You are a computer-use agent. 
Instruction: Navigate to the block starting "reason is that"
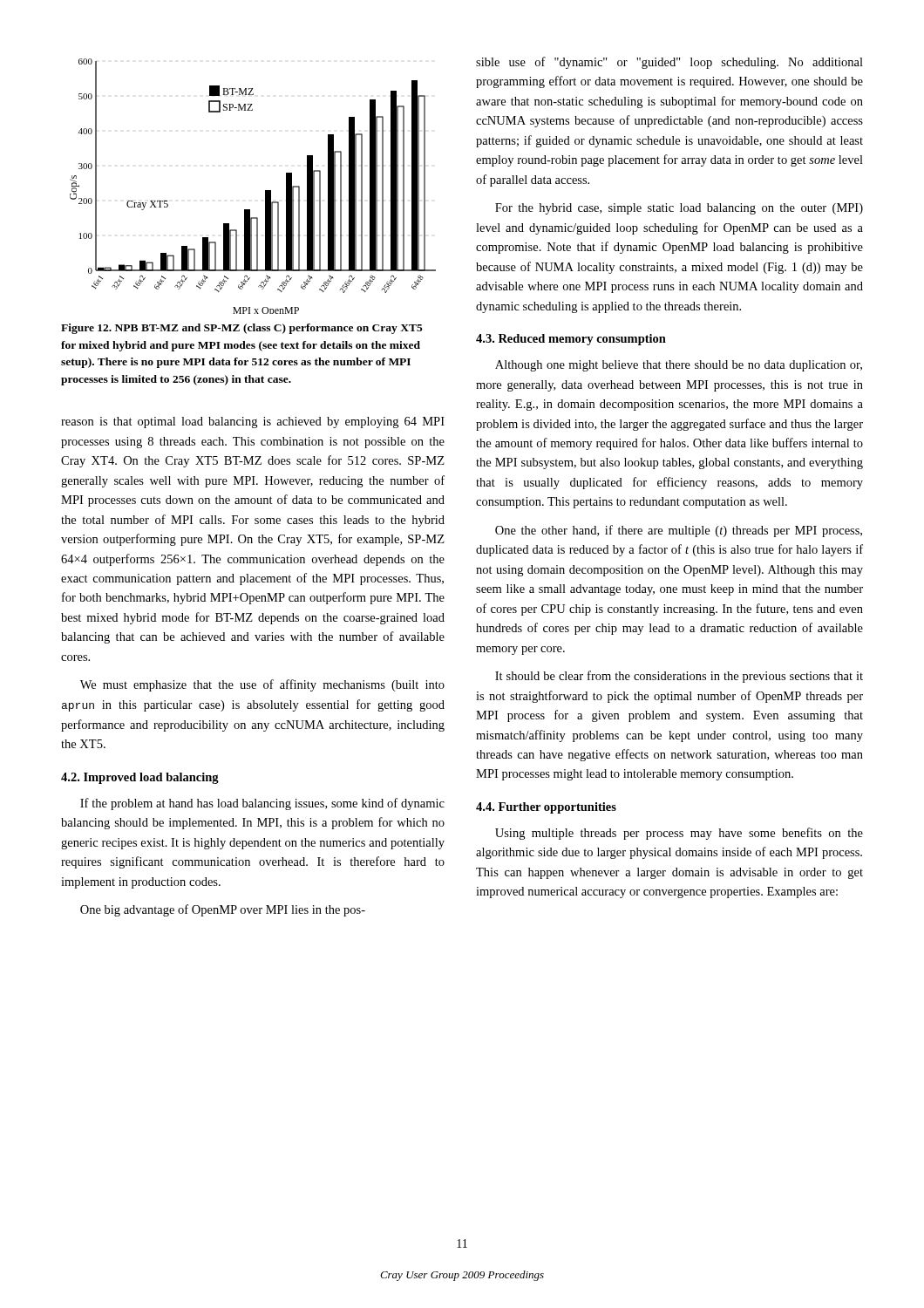(x=253, y=539)
